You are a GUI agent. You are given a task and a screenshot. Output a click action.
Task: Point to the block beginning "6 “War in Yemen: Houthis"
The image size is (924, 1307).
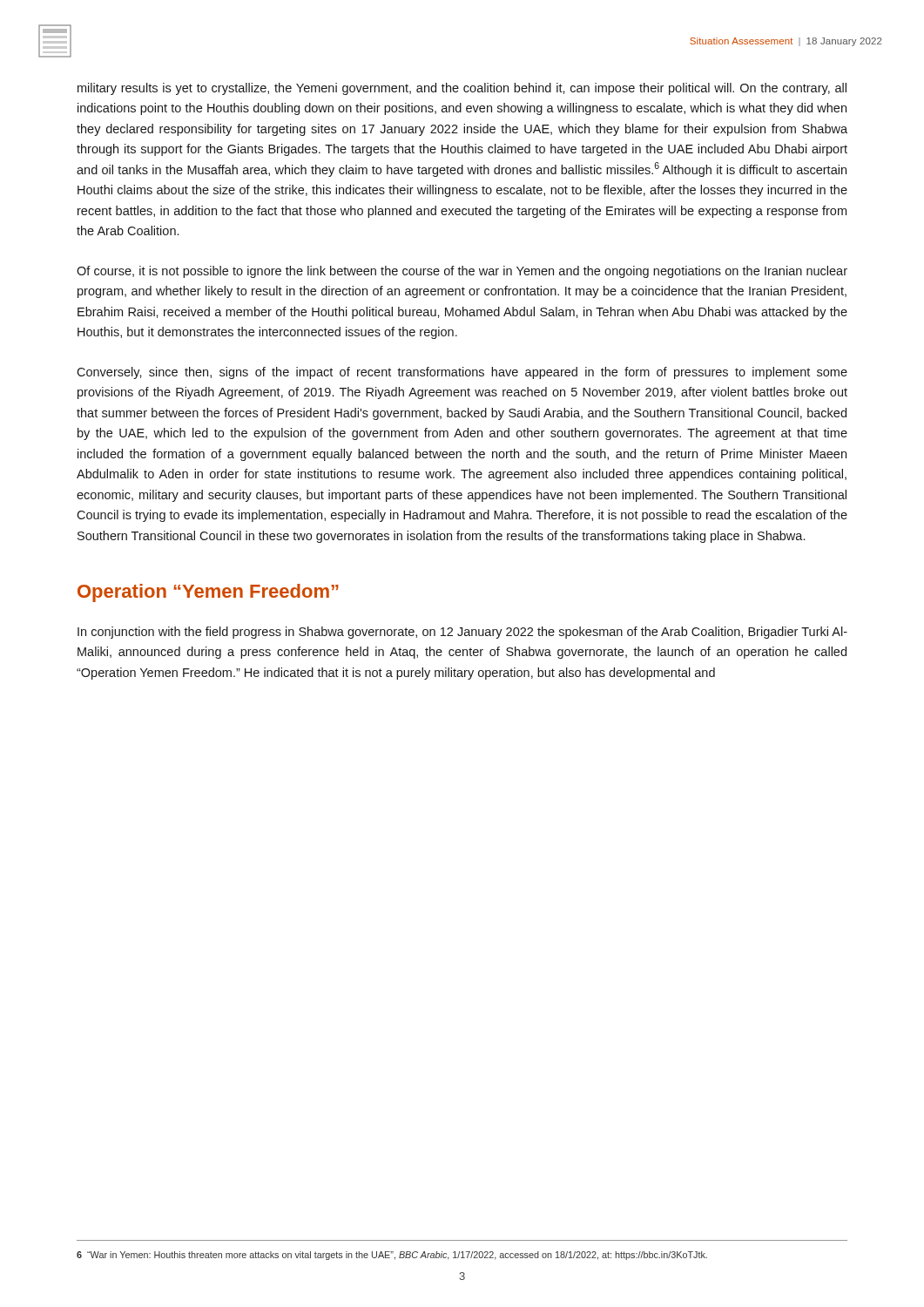pyautogui.click(x=462, y=1255)
